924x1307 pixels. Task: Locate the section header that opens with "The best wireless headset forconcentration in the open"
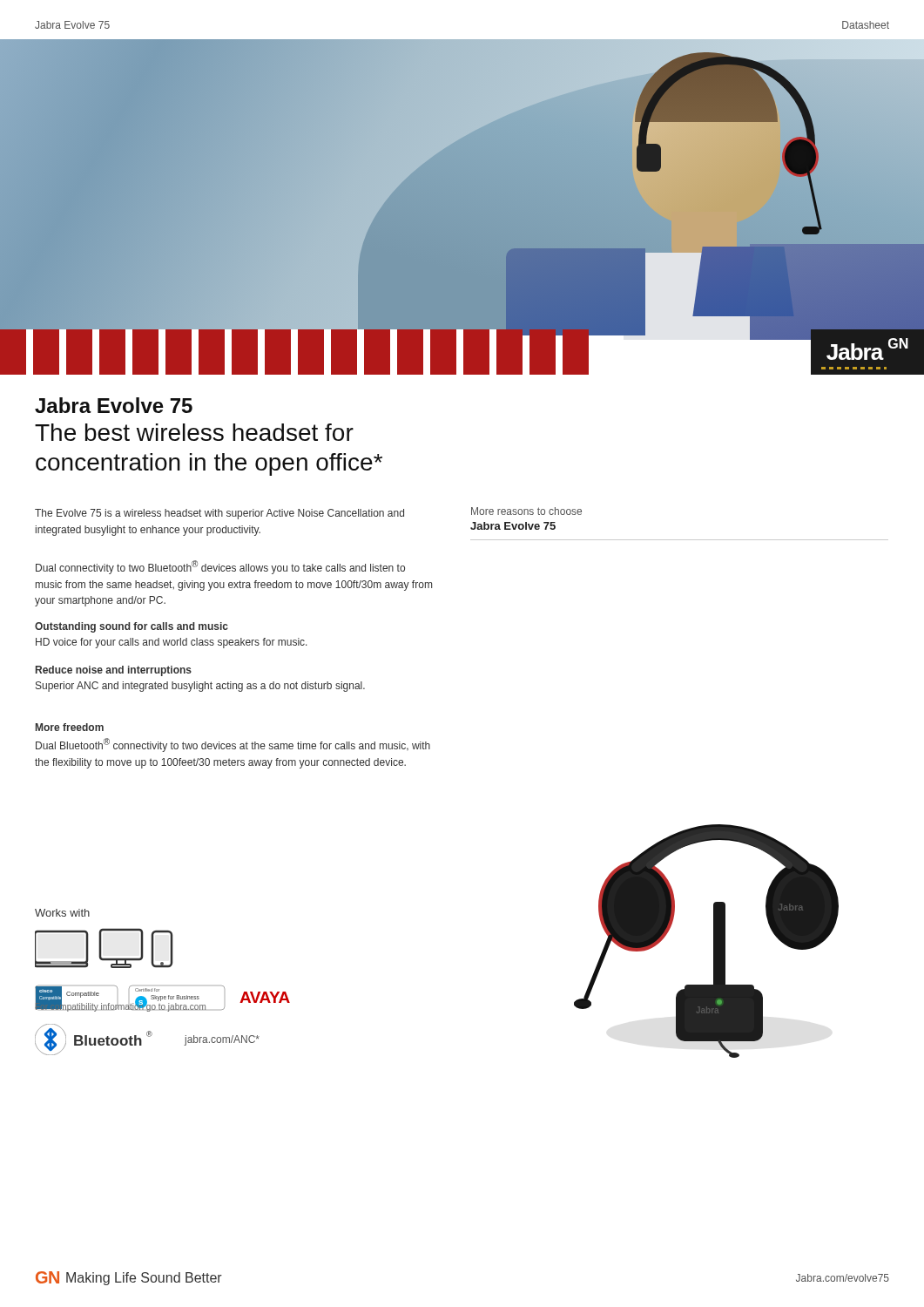pos(209,447)
